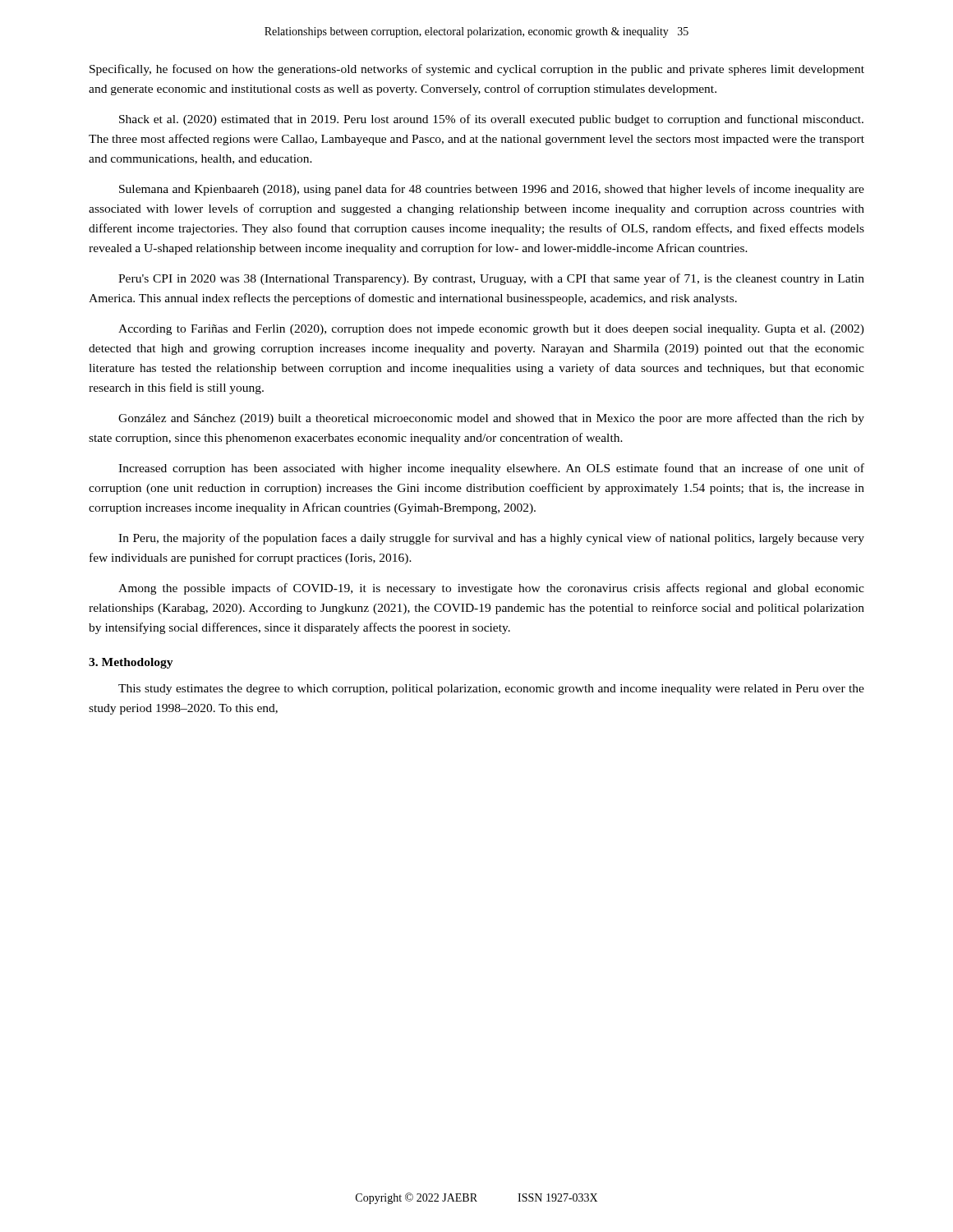Point to the text starting "3. Methodology"
953x1232 pixels.
click(x=131, y=662)
